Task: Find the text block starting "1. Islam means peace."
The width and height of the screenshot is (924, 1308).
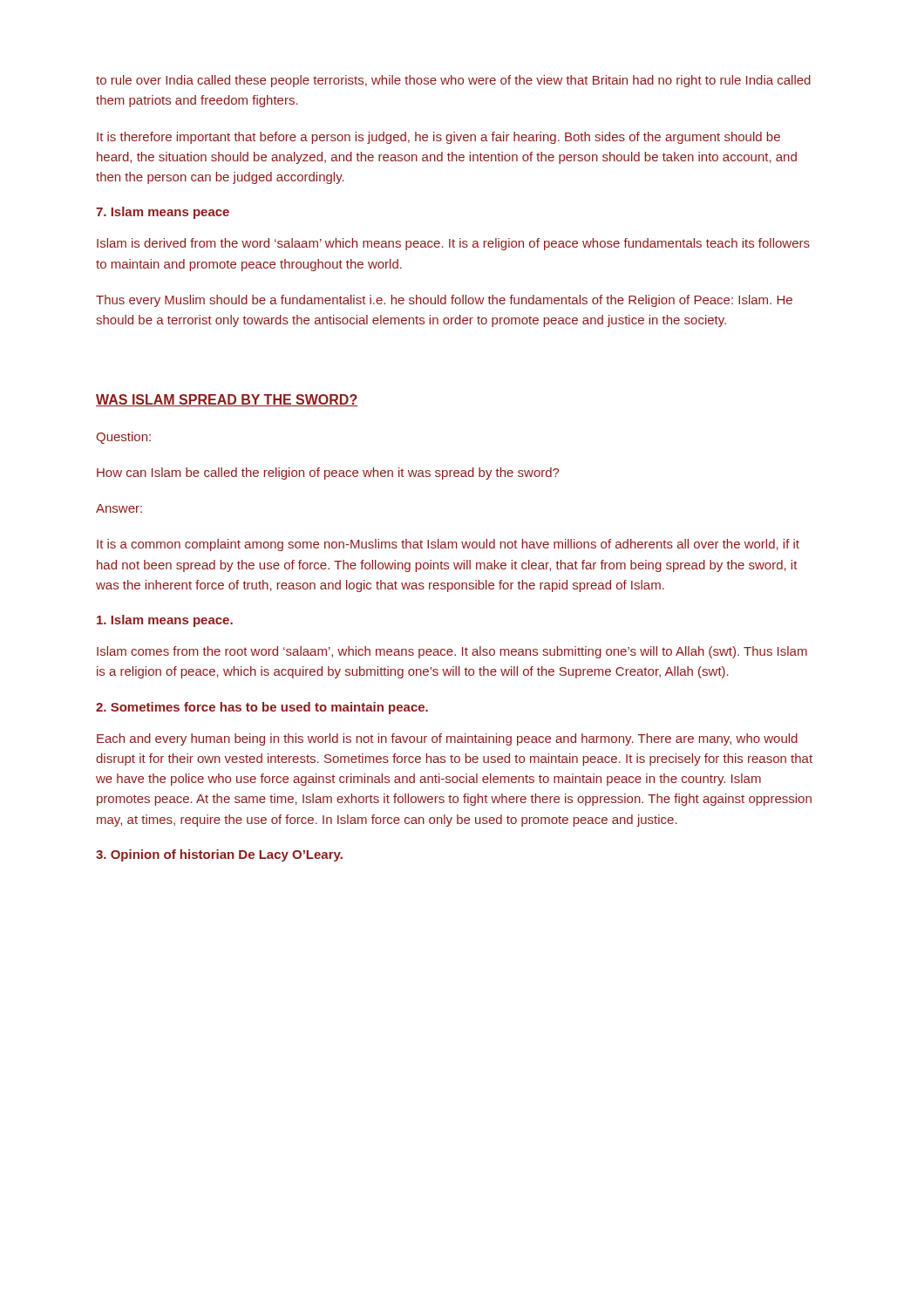Action: tap(165, 620)
